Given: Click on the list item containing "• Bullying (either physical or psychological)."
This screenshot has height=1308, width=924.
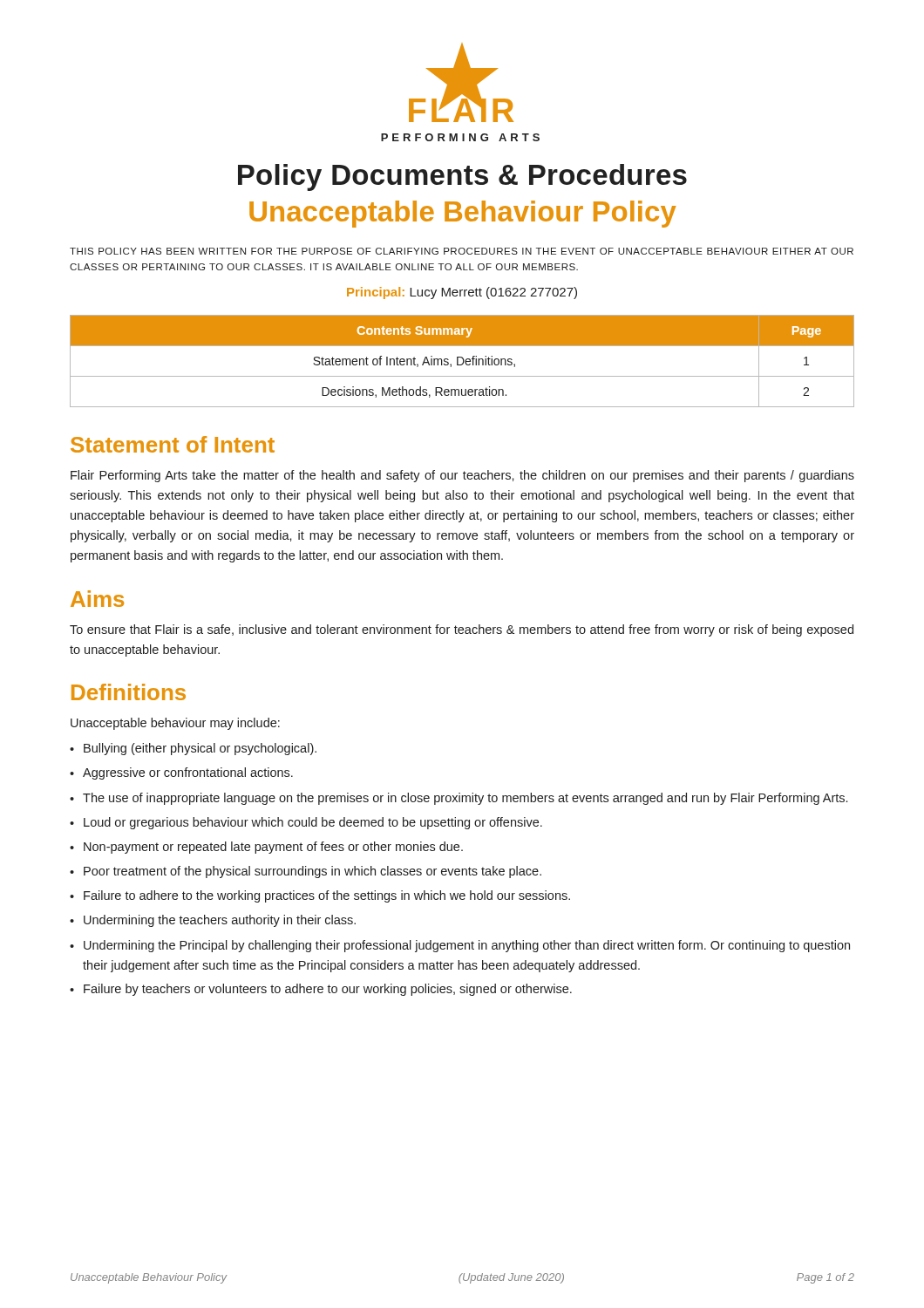Looking at the screenshot, I should [x=194, y=749].
